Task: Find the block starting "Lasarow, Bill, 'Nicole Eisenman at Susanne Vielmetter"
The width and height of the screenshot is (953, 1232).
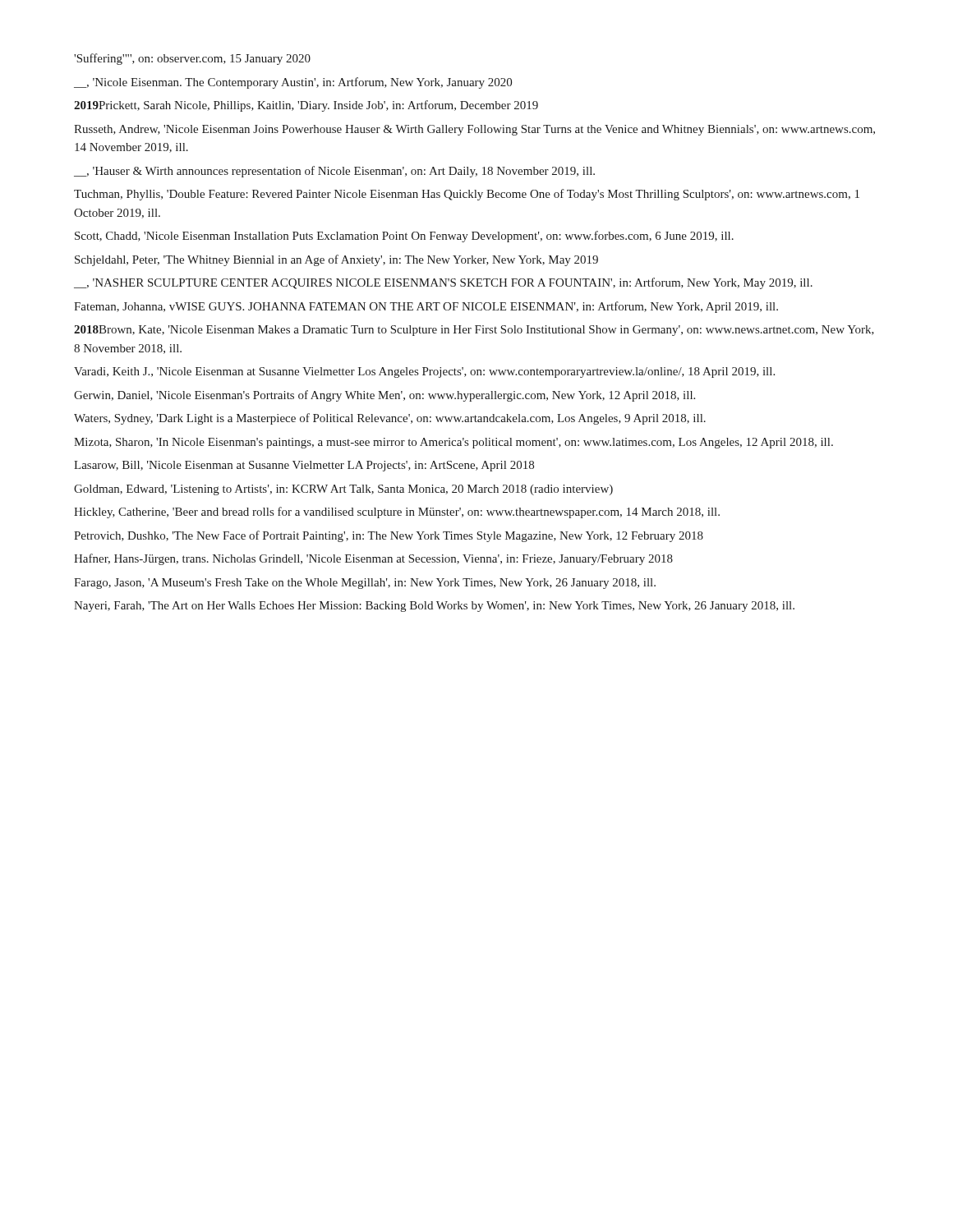Action: pyautogui.click(x=304, y=465)
